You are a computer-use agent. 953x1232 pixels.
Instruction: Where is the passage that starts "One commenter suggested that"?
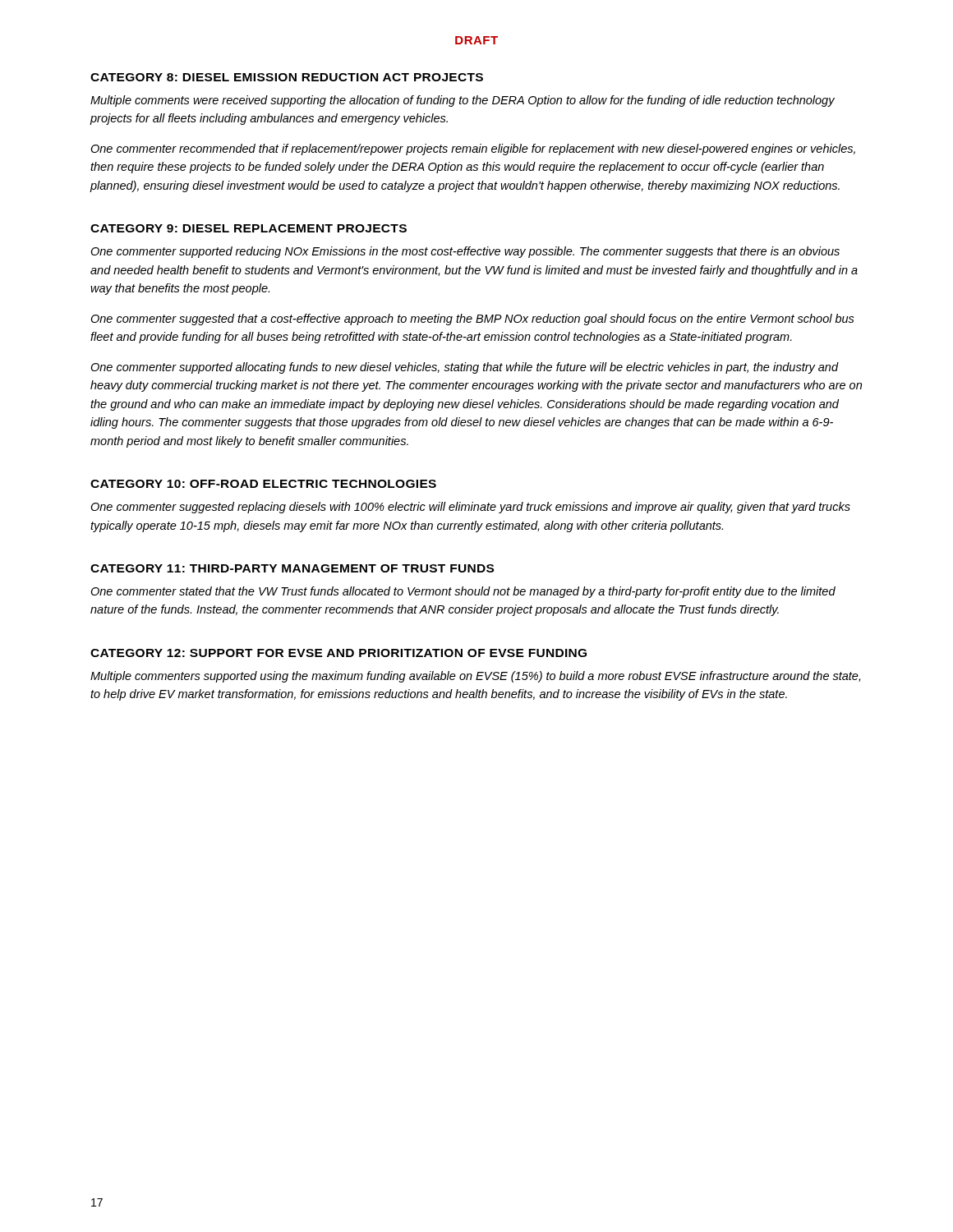(472, 328)
